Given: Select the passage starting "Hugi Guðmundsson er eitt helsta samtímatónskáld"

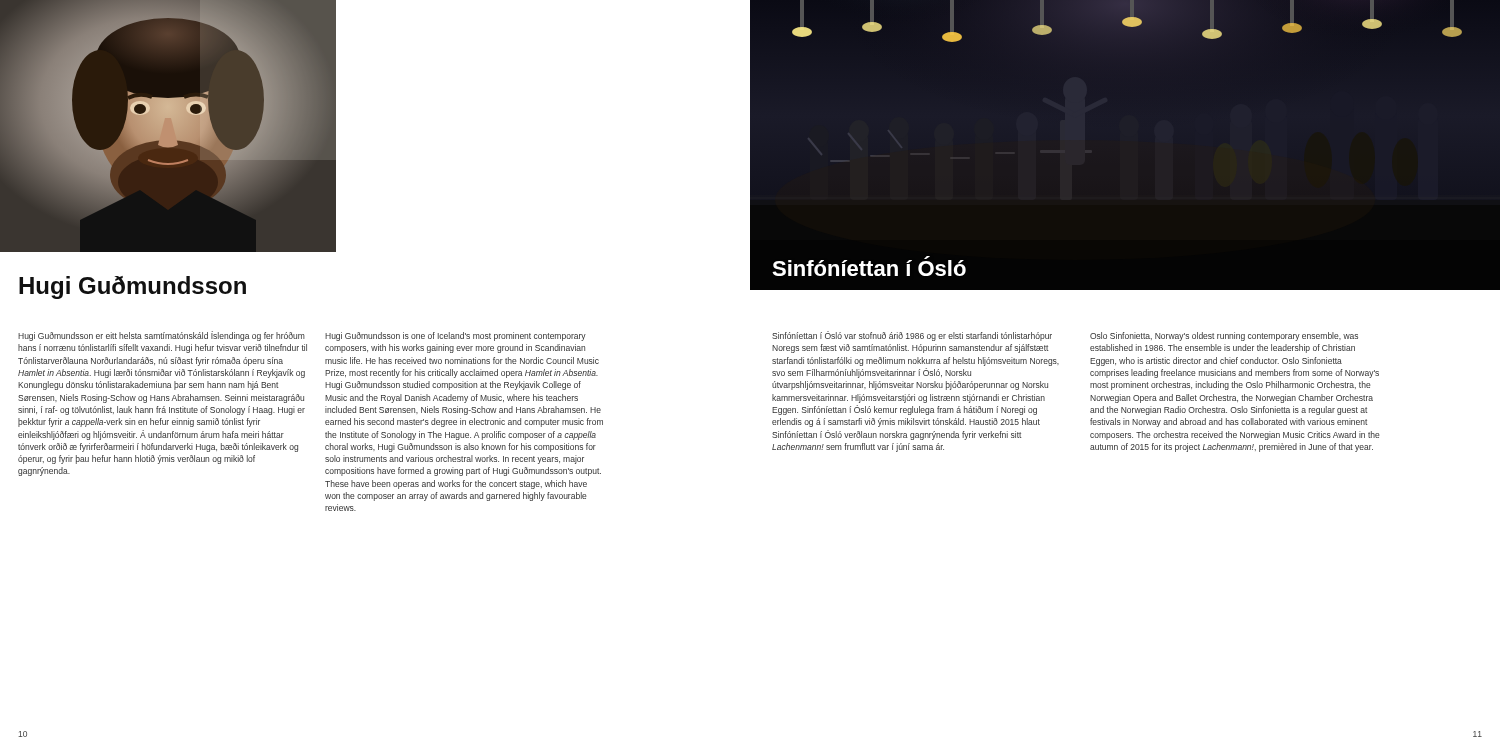Looking at the screenshot, I should tap(163, 404).
